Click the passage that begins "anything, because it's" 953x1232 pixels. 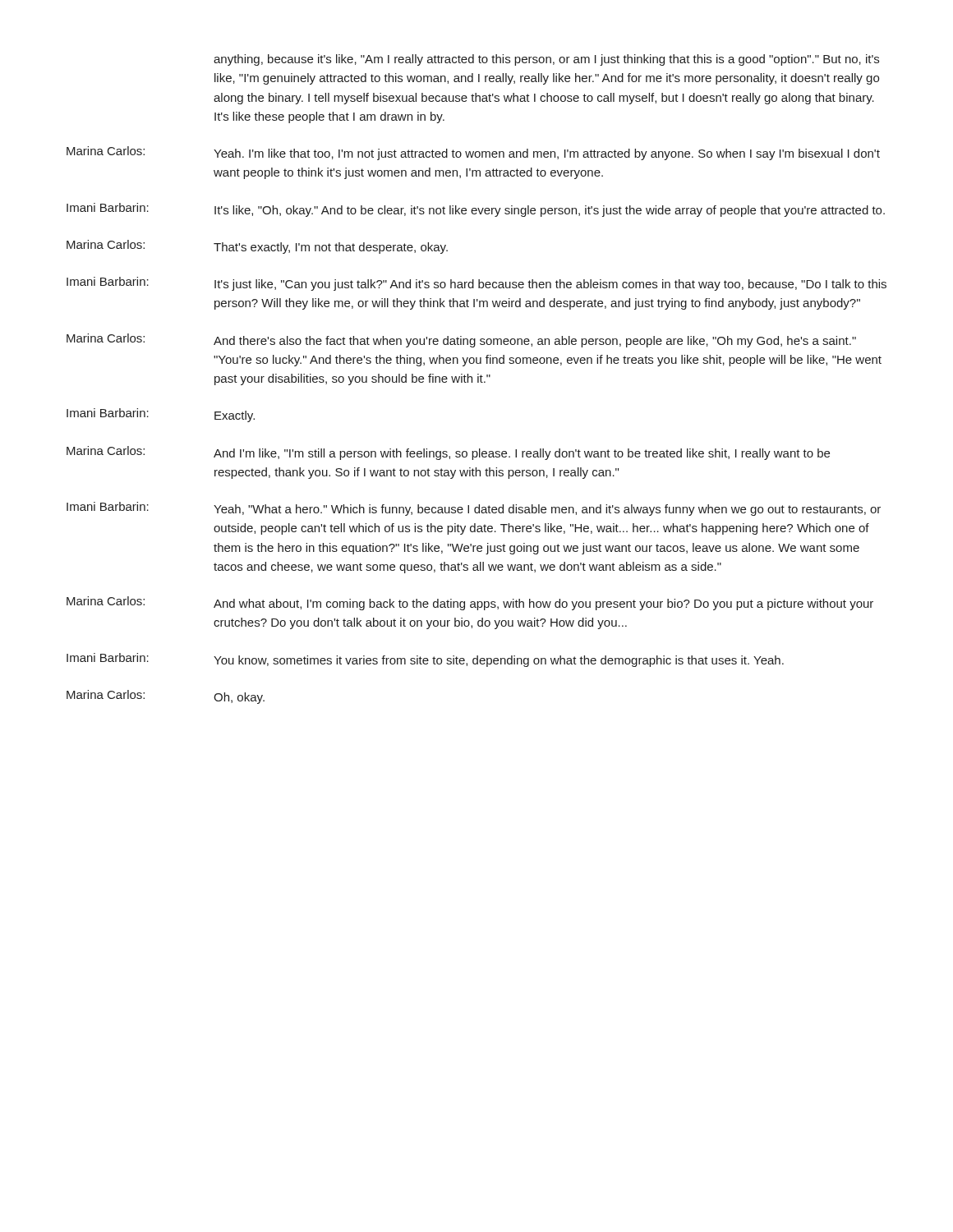click(547, 87)
